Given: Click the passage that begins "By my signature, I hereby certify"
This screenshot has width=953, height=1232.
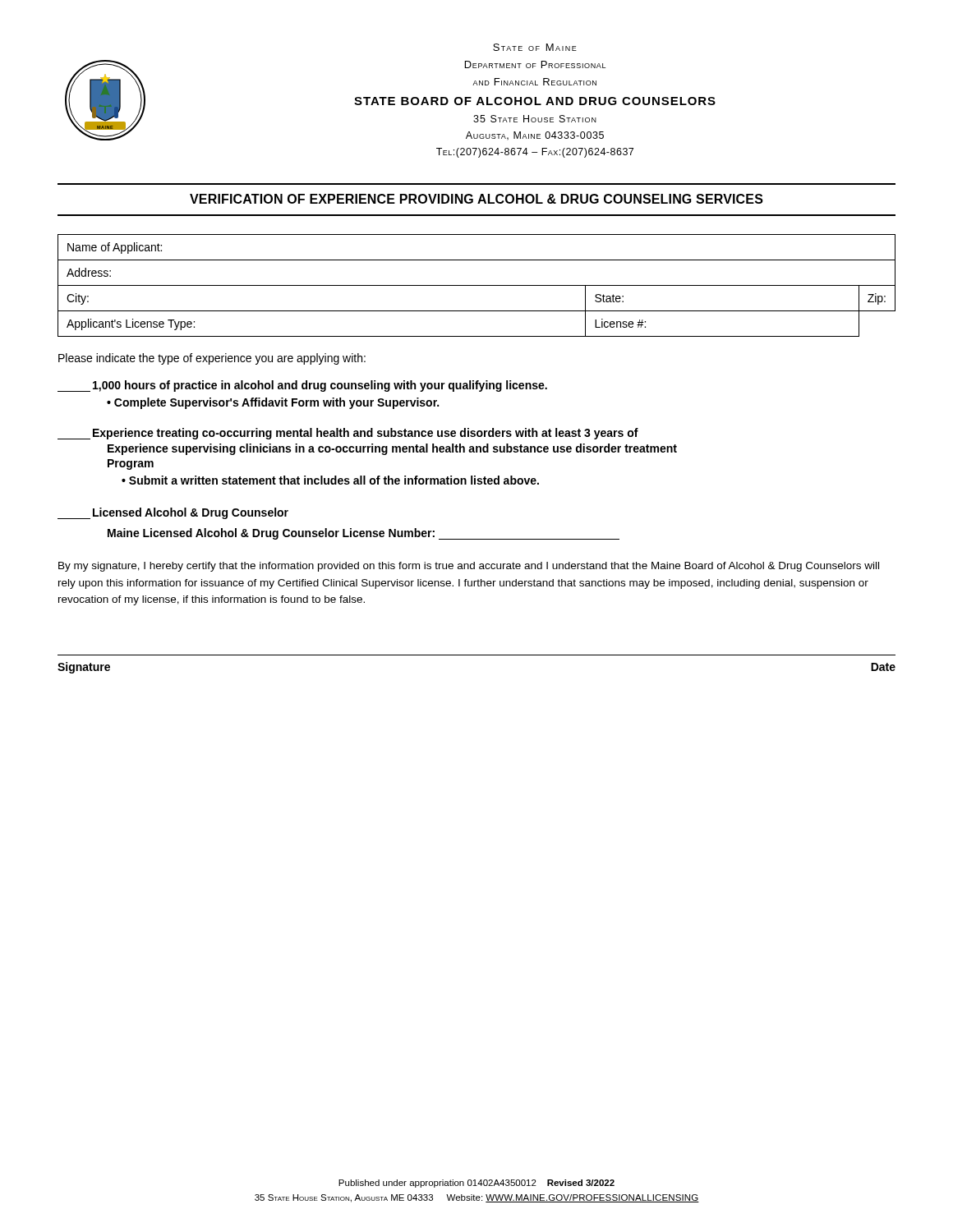Looking at the screenshot, I should coord(469,583).
